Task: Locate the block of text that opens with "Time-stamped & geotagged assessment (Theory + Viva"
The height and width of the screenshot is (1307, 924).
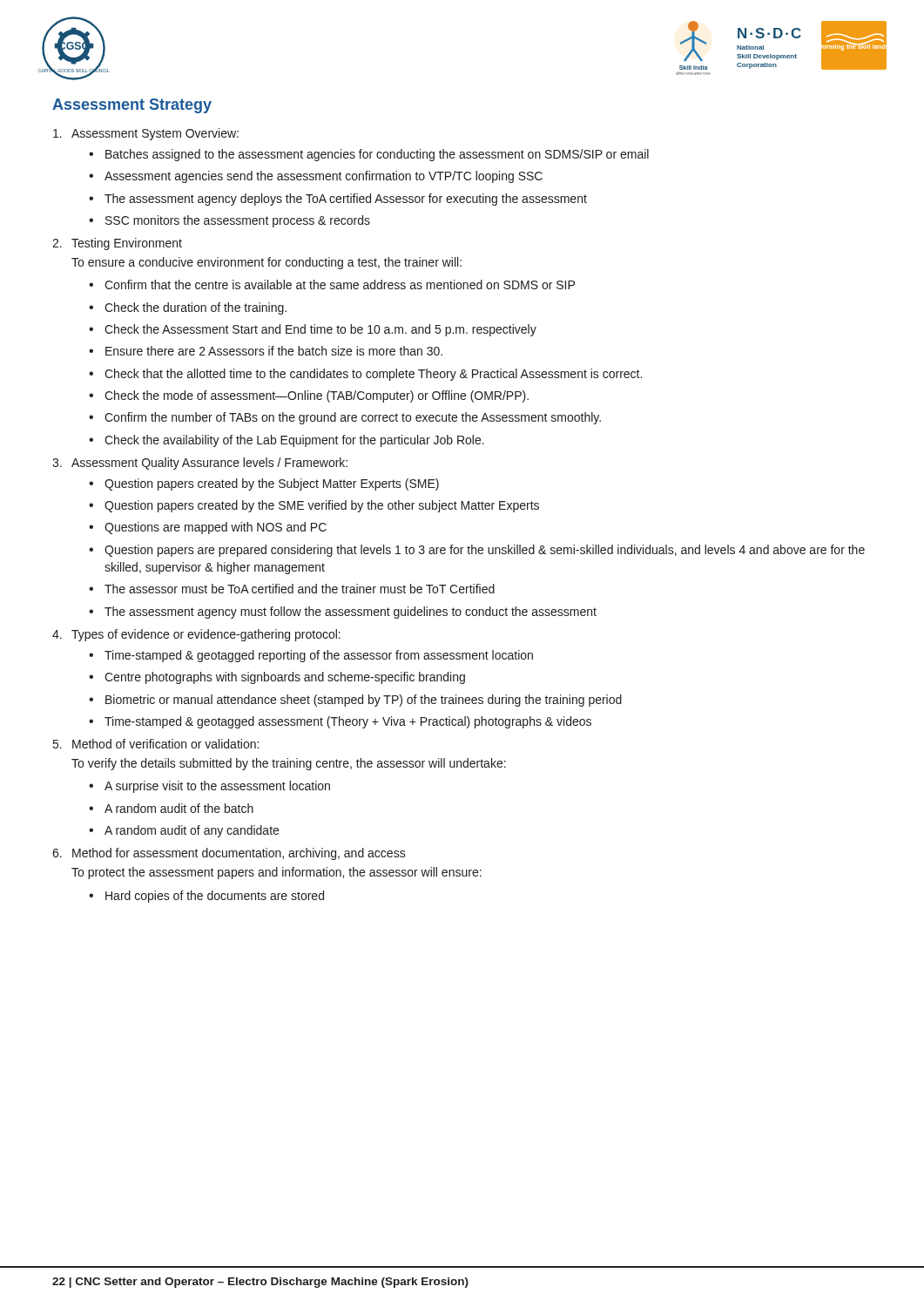Action: coord(348,721)
